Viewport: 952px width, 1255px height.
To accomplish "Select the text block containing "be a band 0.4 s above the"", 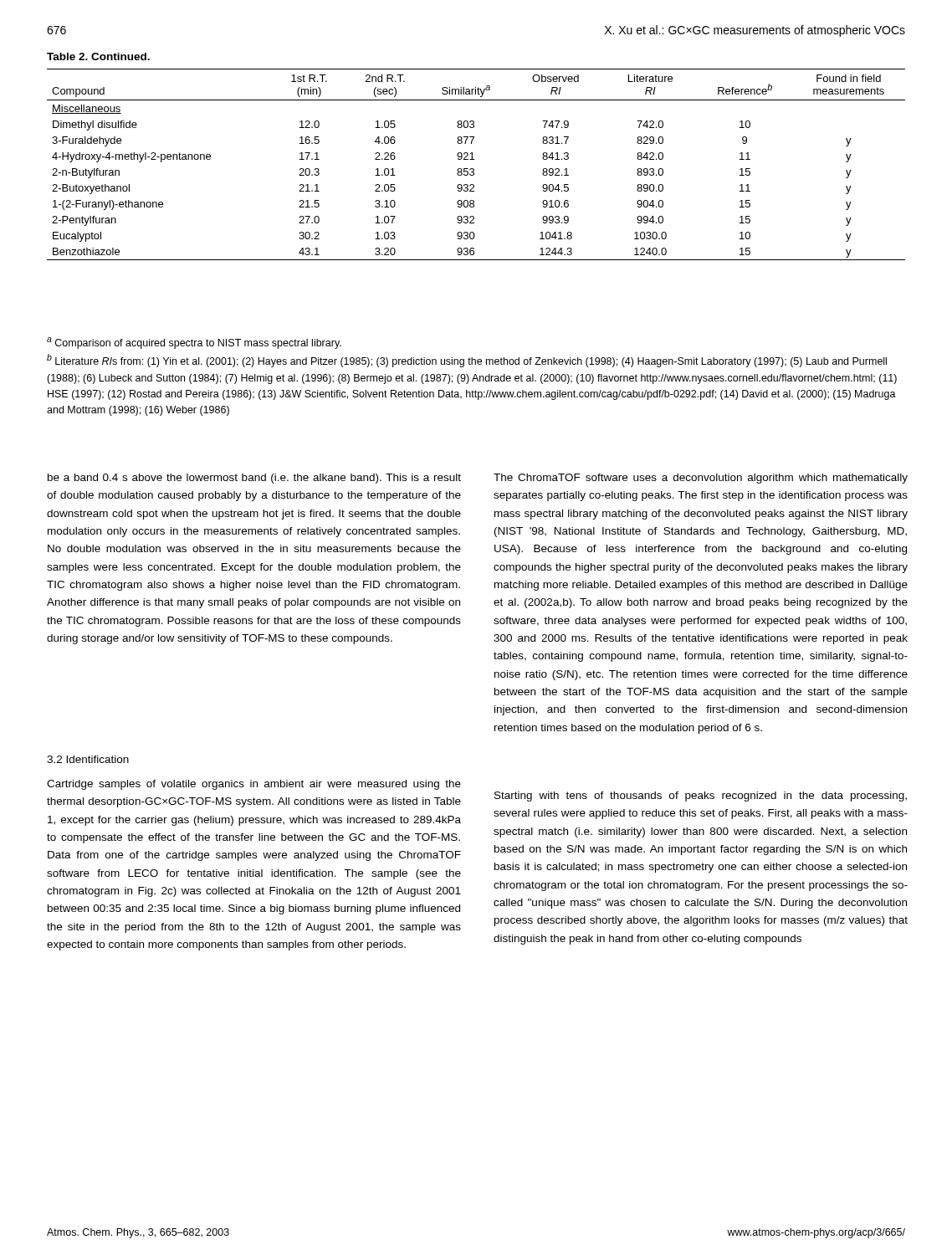I will [254, 558].
